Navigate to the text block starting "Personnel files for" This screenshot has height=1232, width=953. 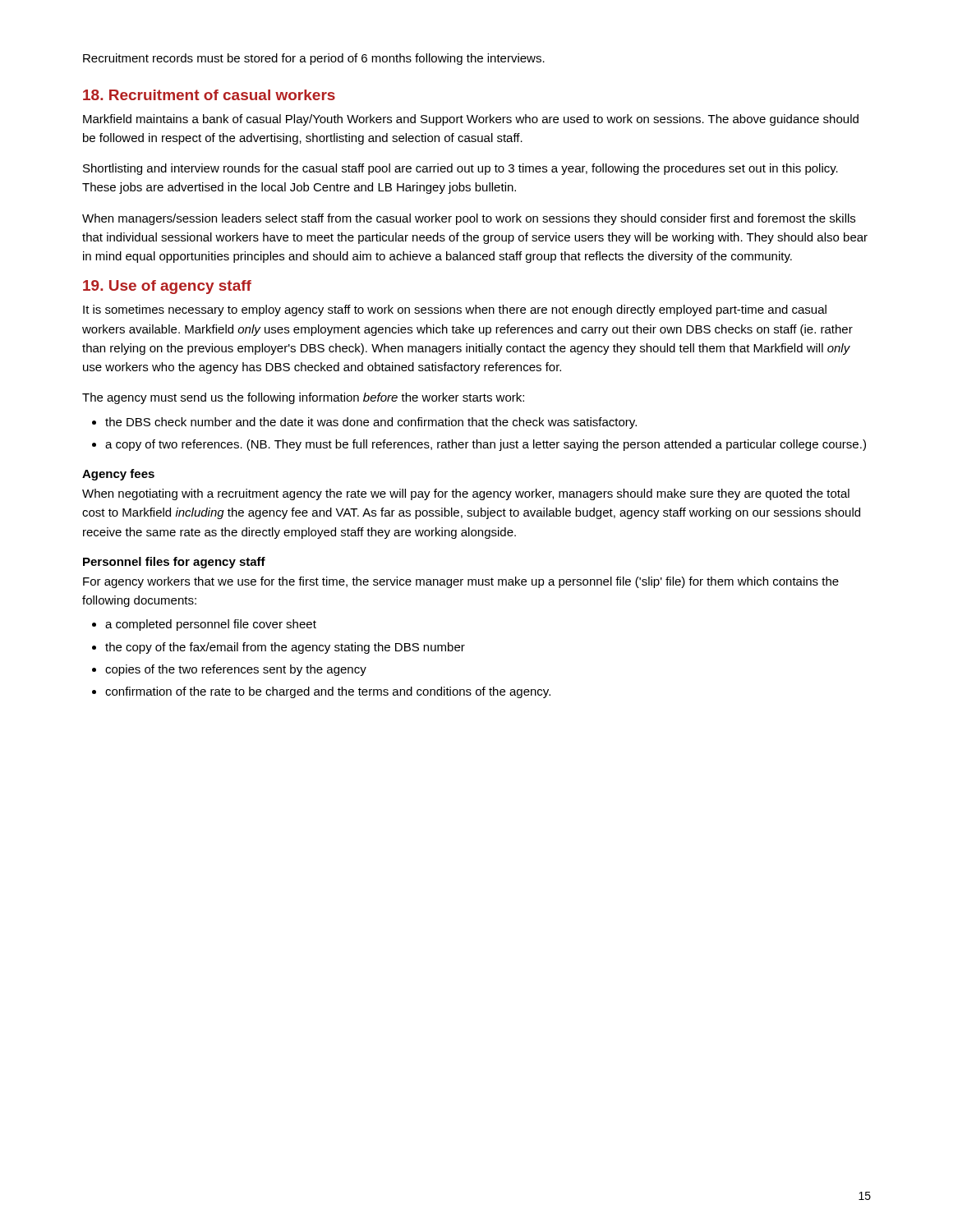pyautogui.click(x=174, y=561)
